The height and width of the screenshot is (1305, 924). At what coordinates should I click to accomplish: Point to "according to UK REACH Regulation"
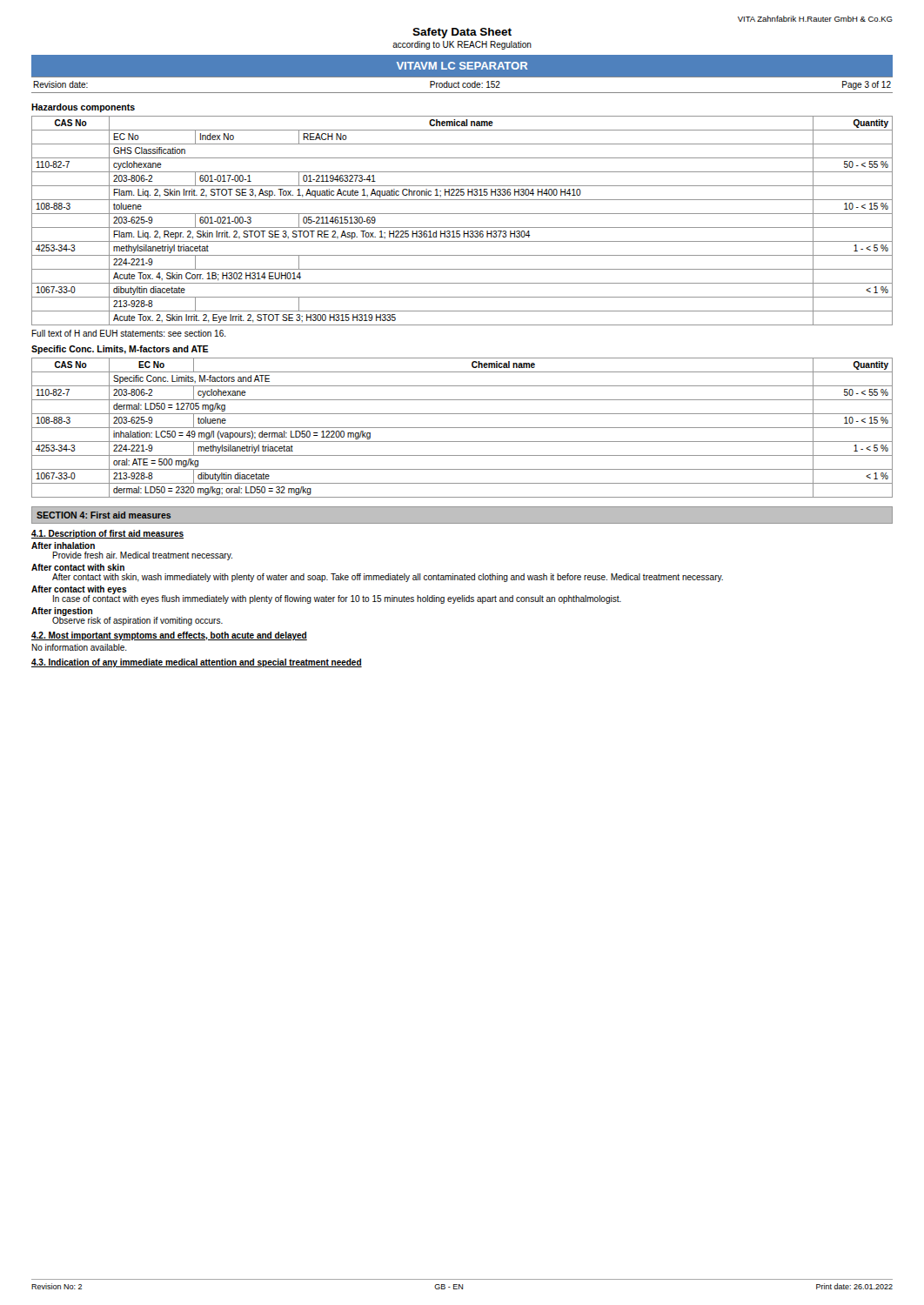click(x=462, y=45)
